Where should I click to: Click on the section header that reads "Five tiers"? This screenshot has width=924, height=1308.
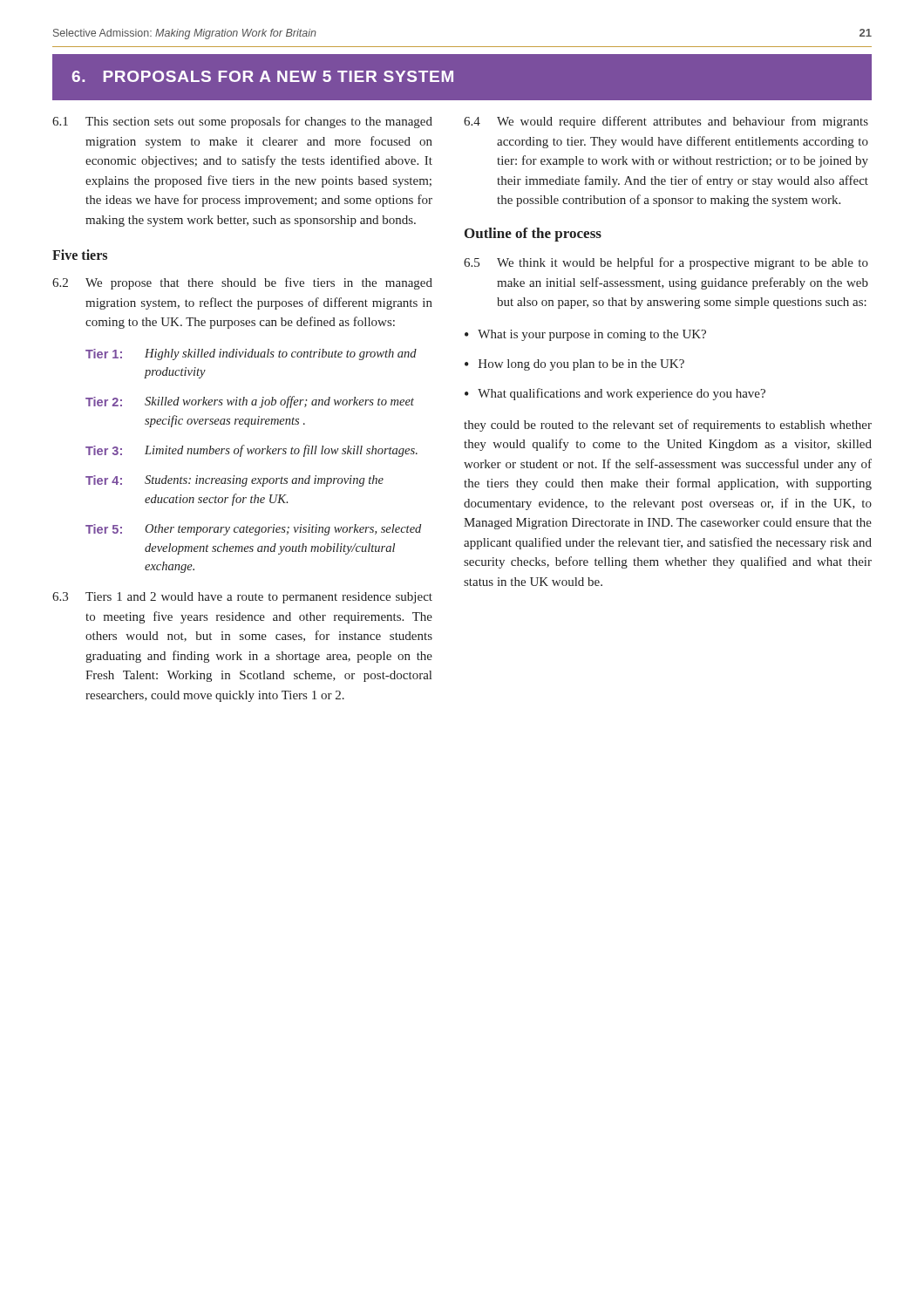point(80,255)
